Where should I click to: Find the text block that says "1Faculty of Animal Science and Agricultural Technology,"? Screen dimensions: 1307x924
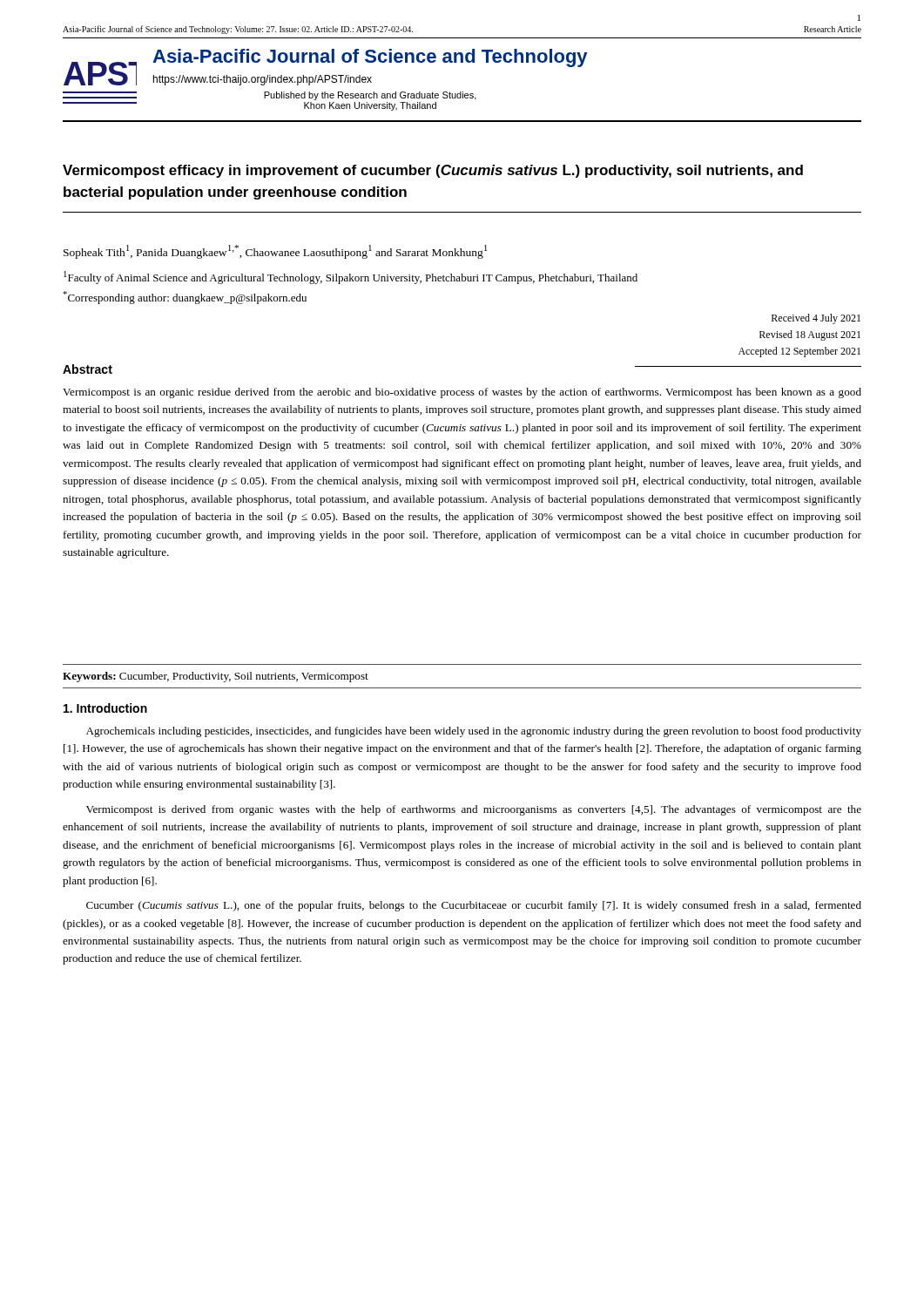(x=350, y=287)
